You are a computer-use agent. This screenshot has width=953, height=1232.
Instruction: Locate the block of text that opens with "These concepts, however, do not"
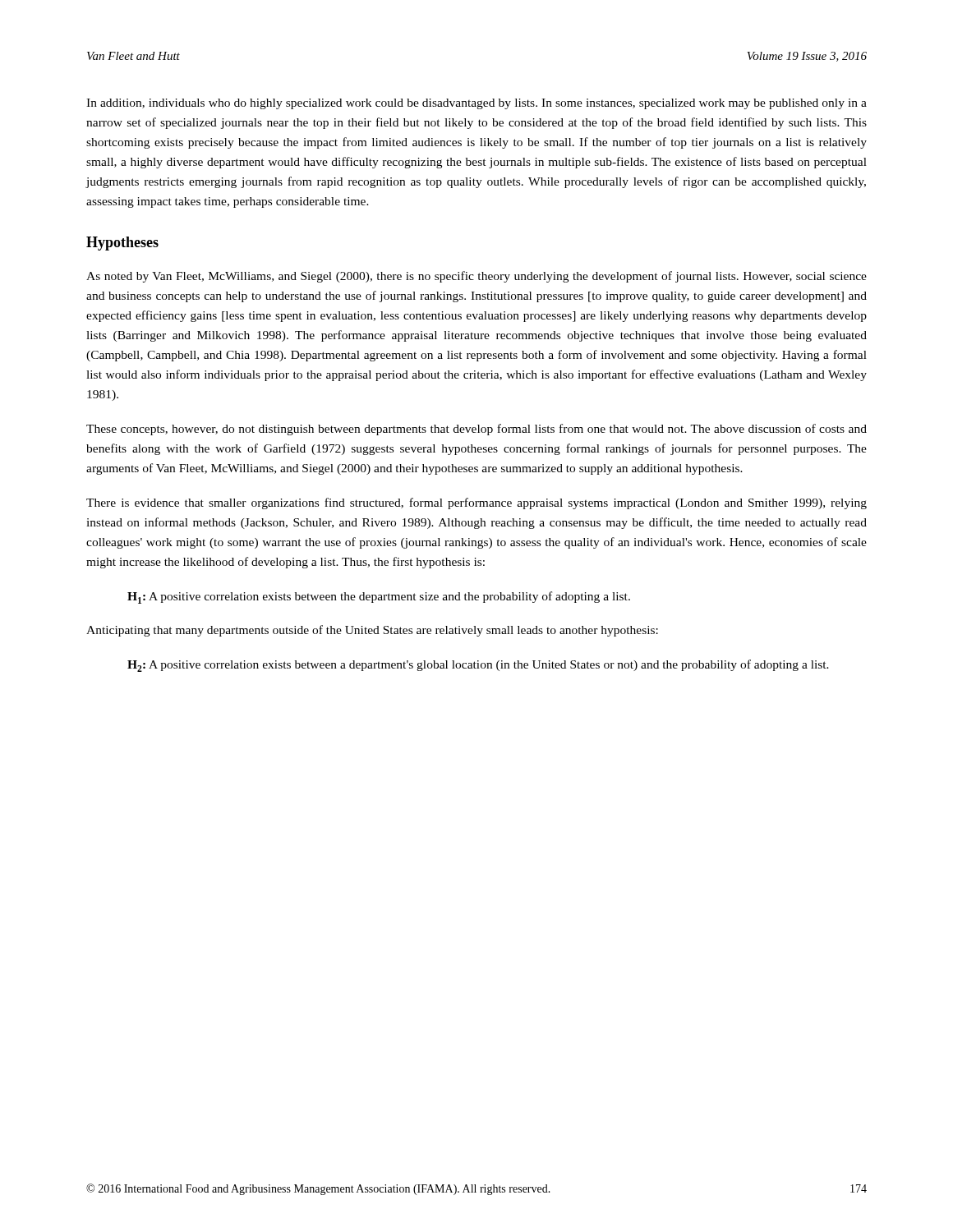(476, 448)
